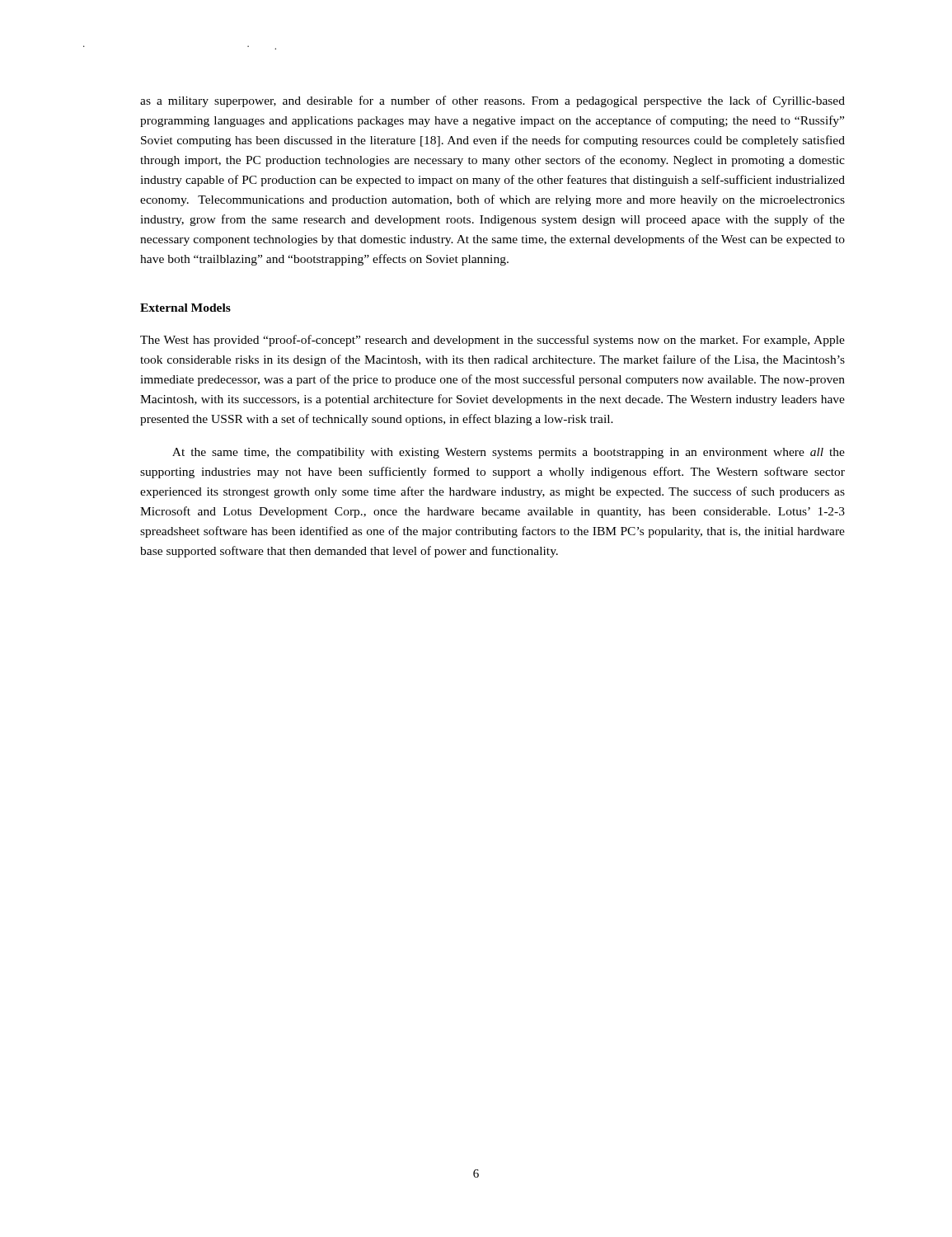The image size is (952, 1237).
Task: Point to the text block starting "The West has"
Action: tap(492, 379)
